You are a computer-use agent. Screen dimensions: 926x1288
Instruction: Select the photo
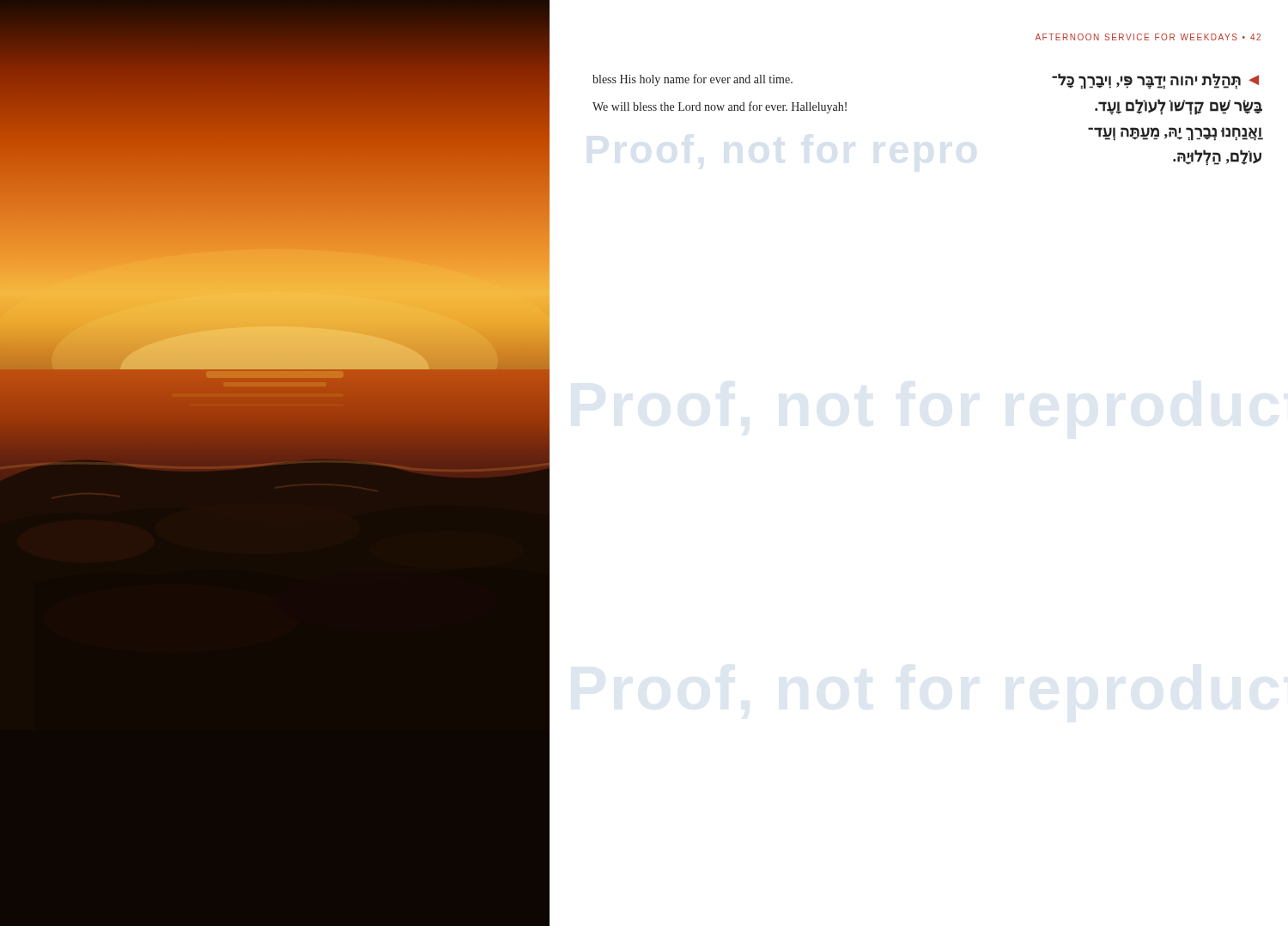(275, 463)
